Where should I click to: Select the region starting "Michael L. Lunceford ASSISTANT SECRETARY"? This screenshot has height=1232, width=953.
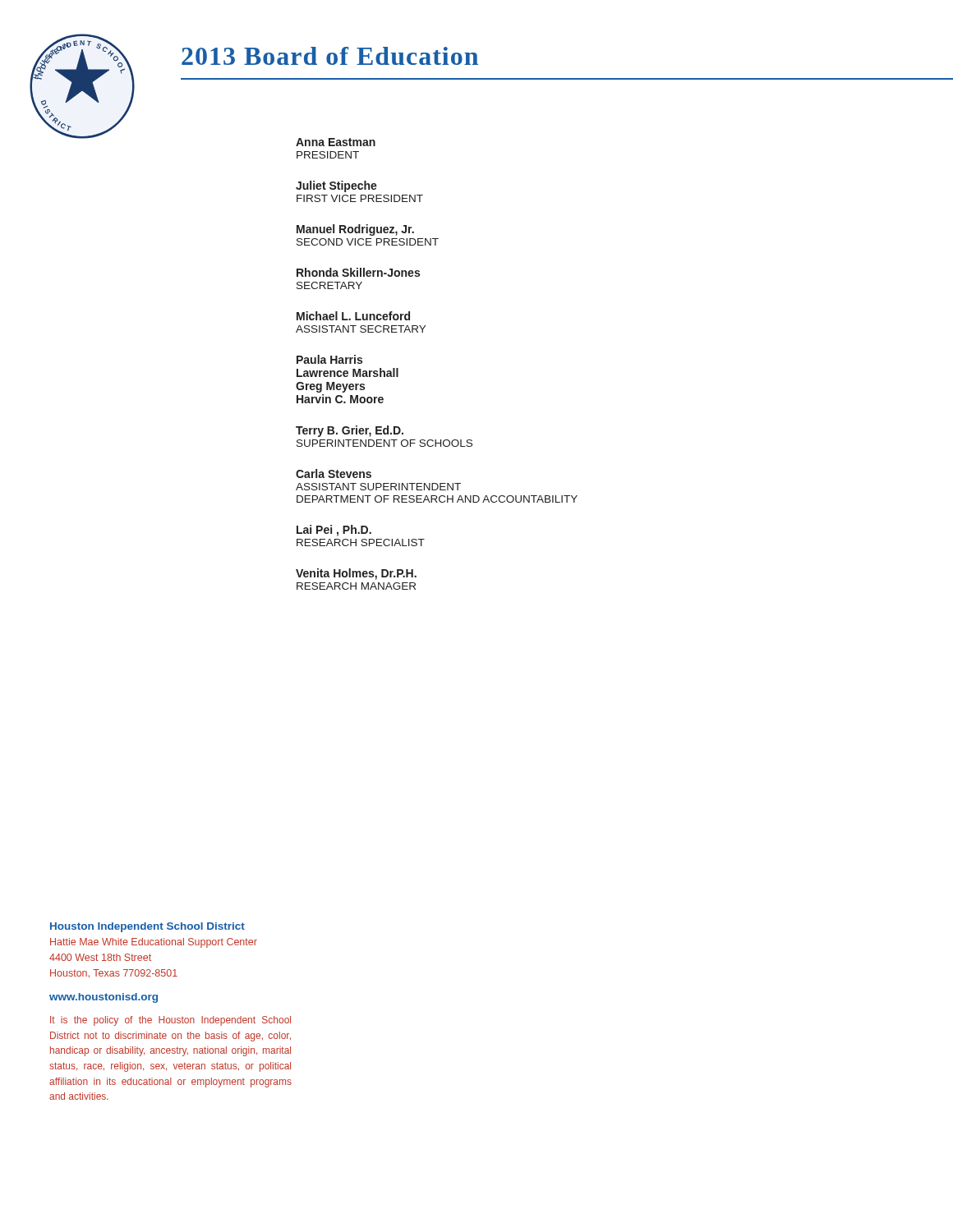point(353,316)
